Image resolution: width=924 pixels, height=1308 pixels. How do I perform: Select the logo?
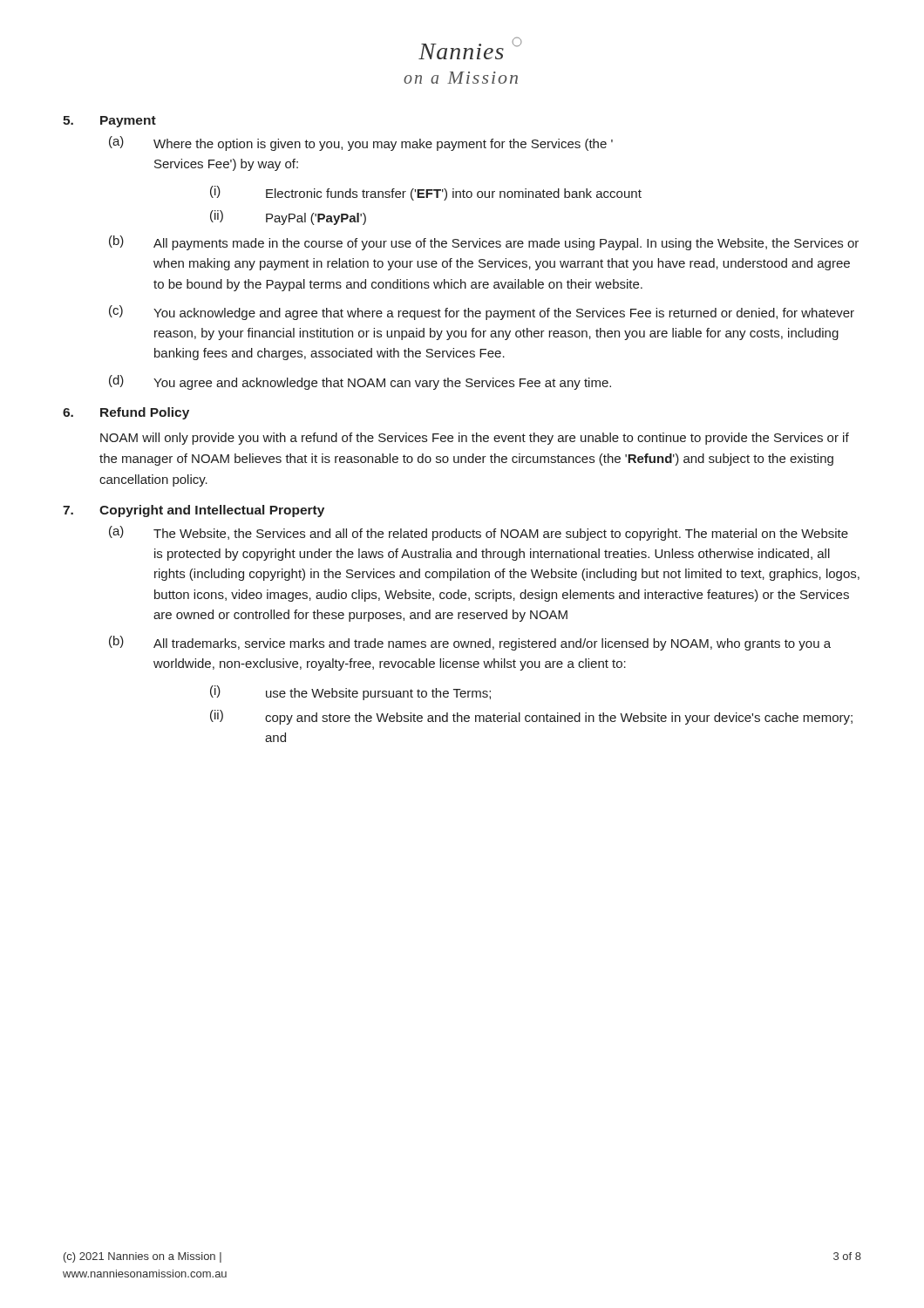pos(462,56)
